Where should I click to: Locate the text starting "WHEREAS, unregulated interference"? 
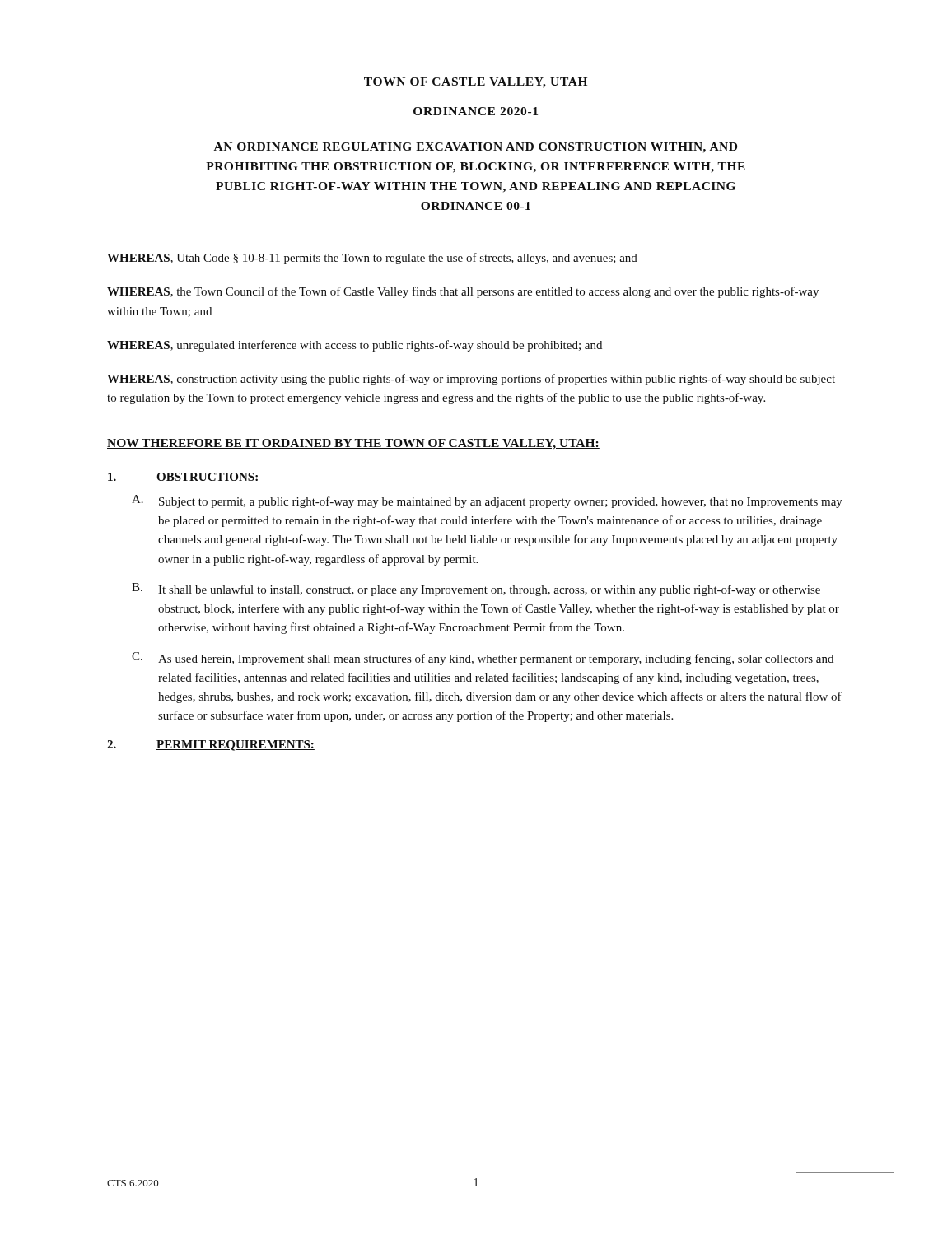coord(355,345)
